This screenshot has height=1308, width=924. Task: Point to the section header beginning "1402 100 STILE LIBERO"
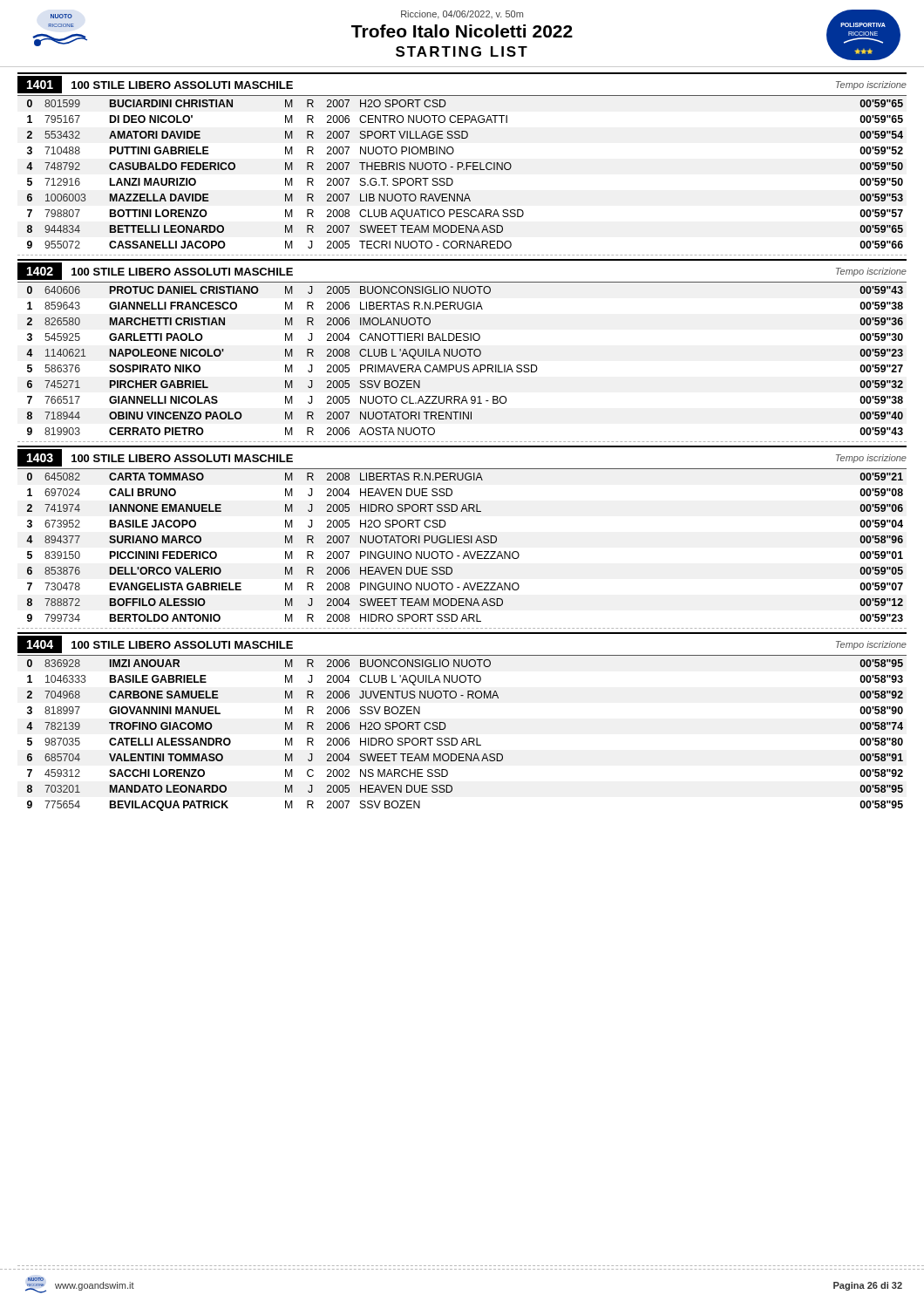pyautogui.click(x=462, y=271)
